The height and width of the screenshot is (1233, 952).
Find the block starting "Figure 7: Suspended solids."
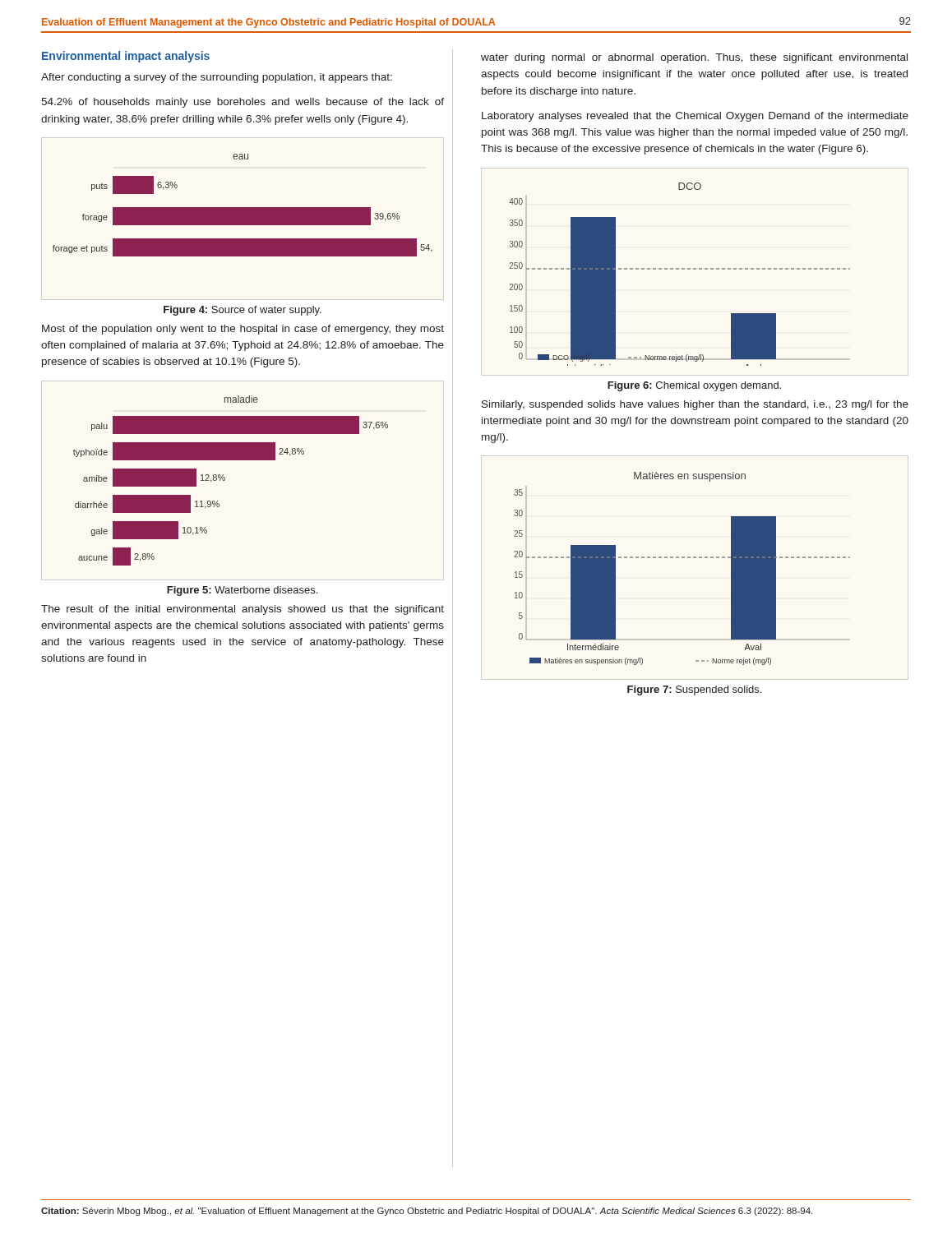coord(695,689)
